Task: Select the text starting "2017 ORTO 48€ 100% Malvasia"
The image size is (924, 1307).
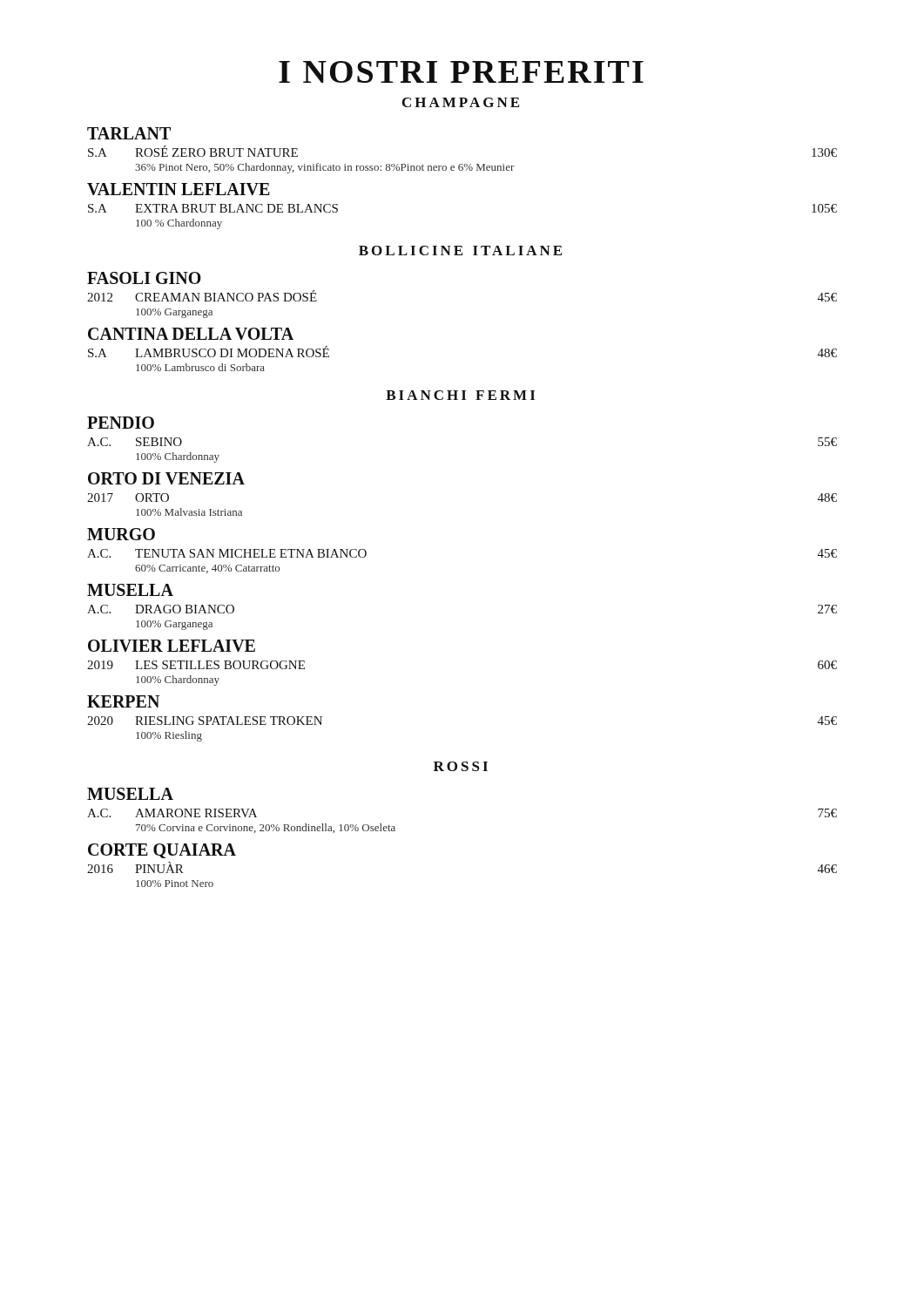Action: (x=95, y=497)
